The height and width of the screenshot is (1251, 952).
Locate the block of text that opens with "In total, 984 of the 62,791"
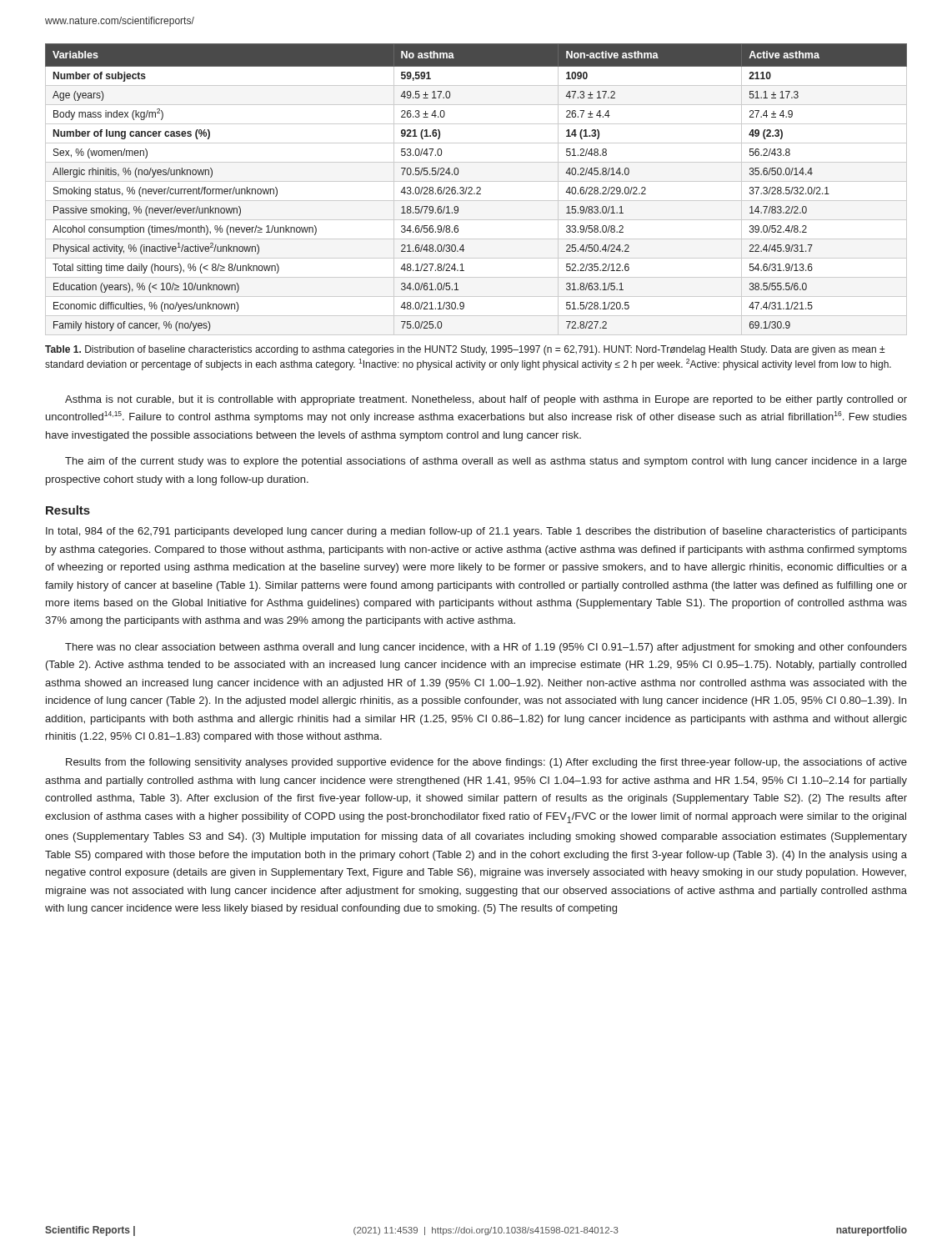pyautogui.click(x=476, y=720)
